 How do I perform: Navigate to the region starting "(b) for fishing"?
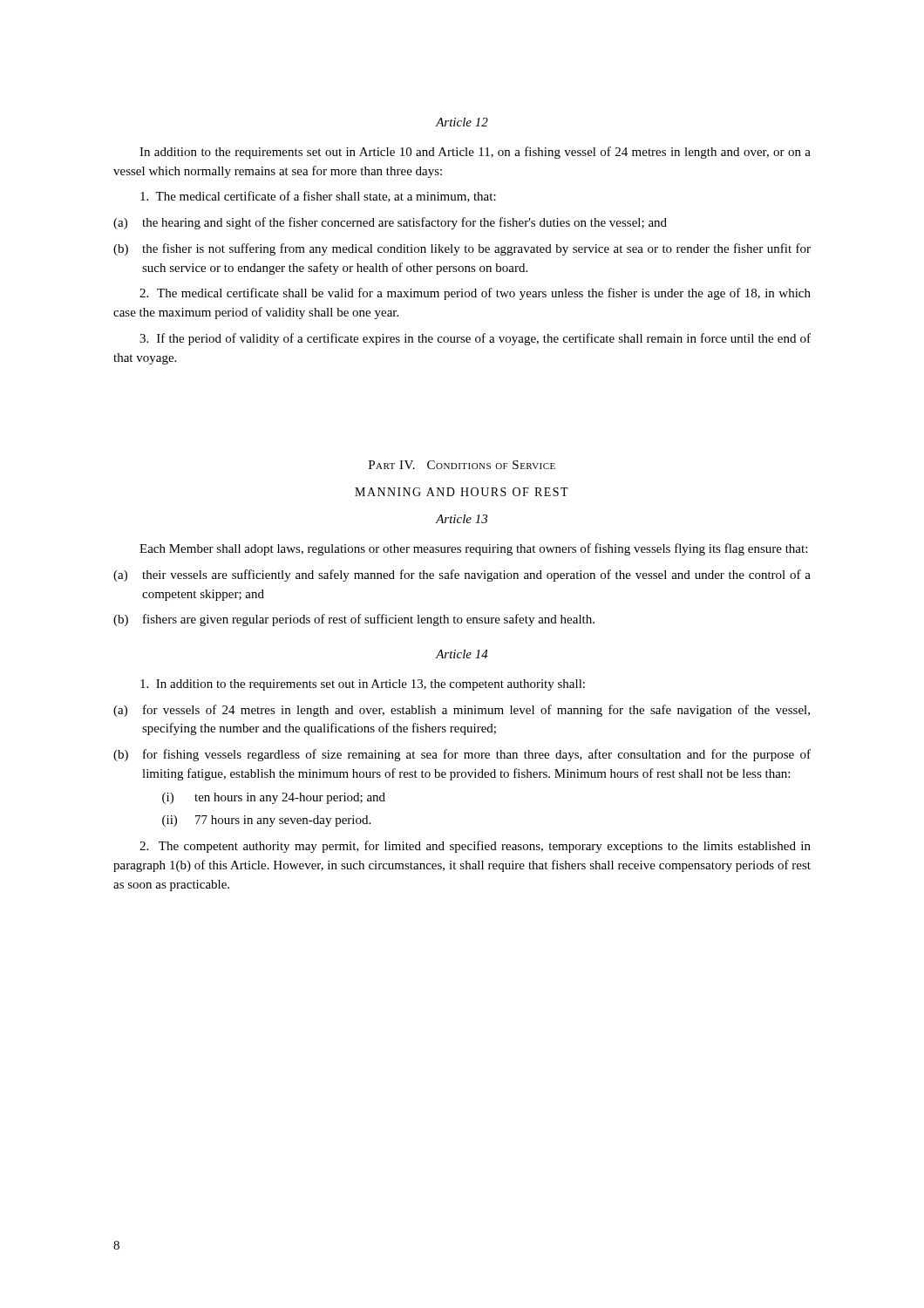click(462, 788)
